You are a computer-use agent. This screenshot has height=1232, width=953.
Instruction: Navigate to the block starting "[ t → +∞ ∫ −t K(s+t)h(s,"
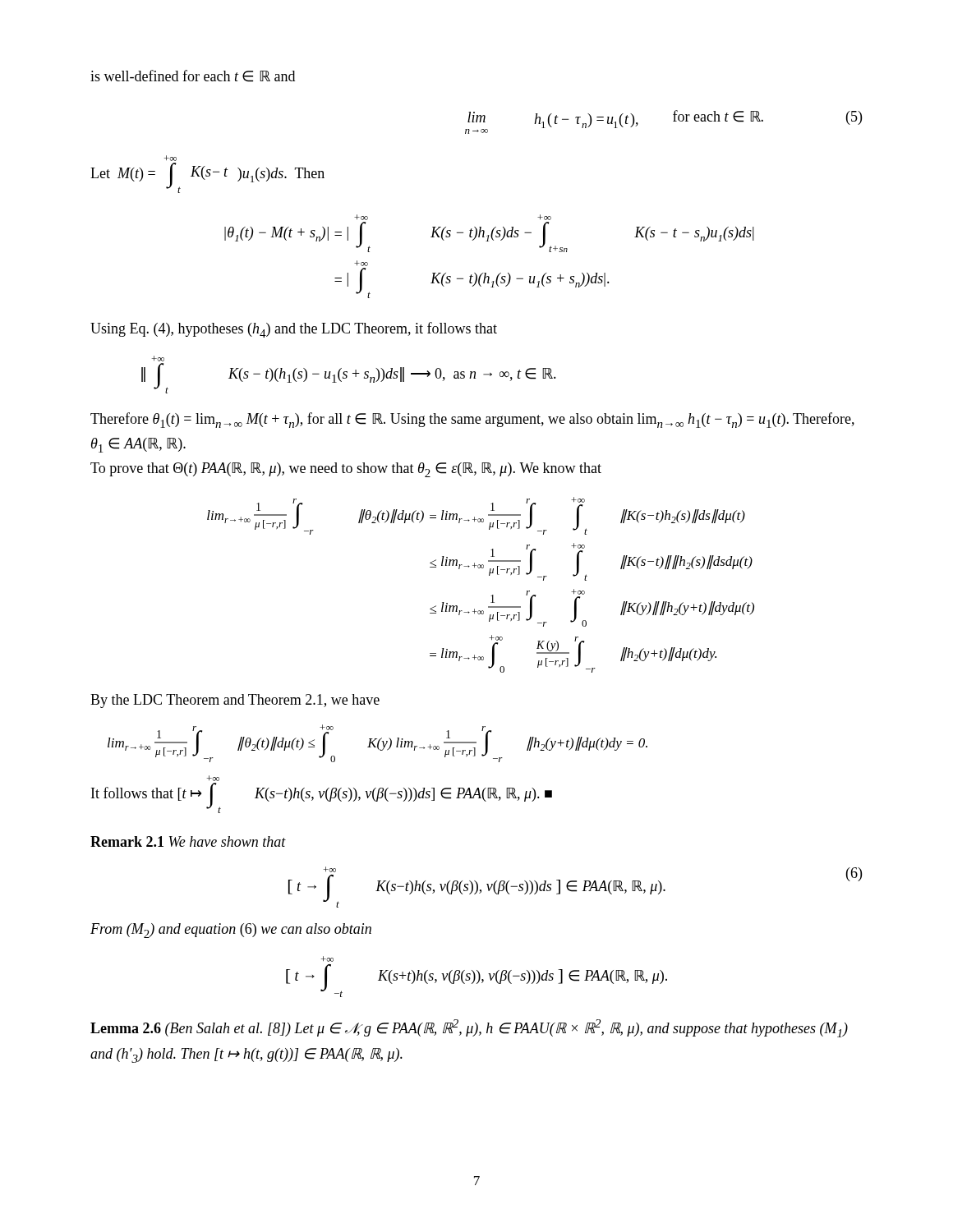476,977
